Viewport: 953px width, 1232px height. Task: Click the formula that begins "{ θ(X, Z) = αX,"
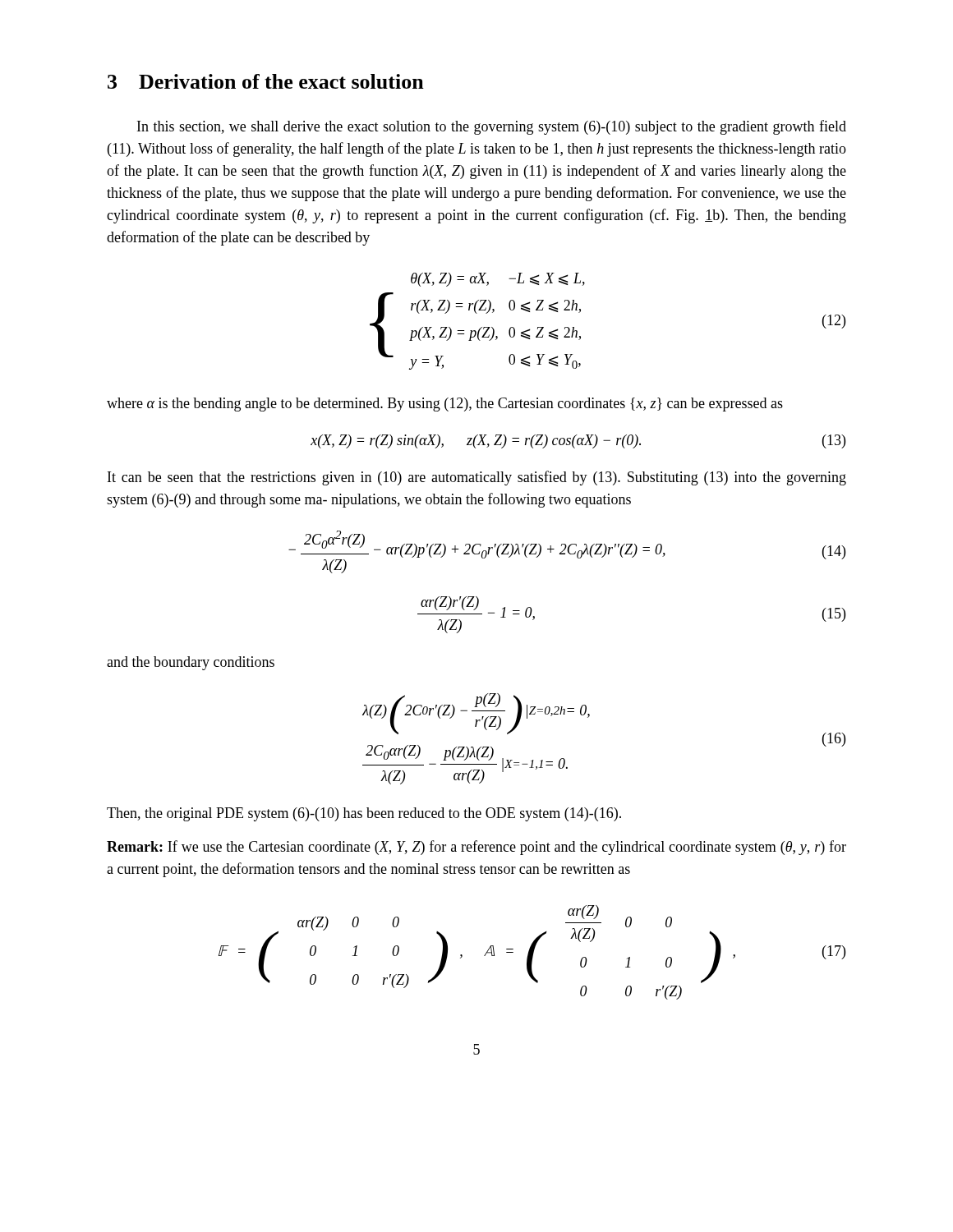point(604,321)
